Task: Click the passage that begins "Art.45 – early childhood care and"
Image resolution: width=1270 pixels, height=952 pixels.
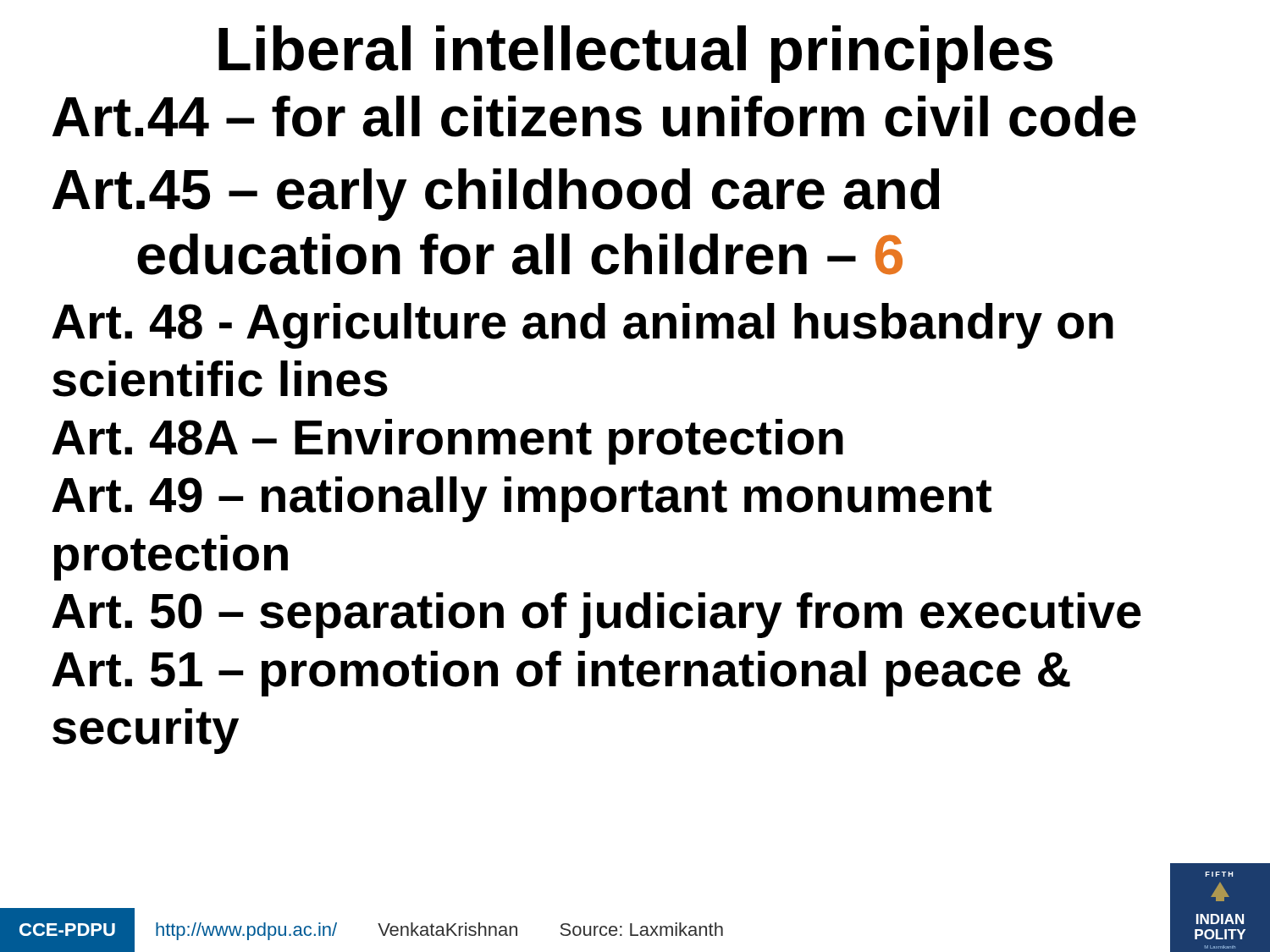Action: [x=497, y=222]
